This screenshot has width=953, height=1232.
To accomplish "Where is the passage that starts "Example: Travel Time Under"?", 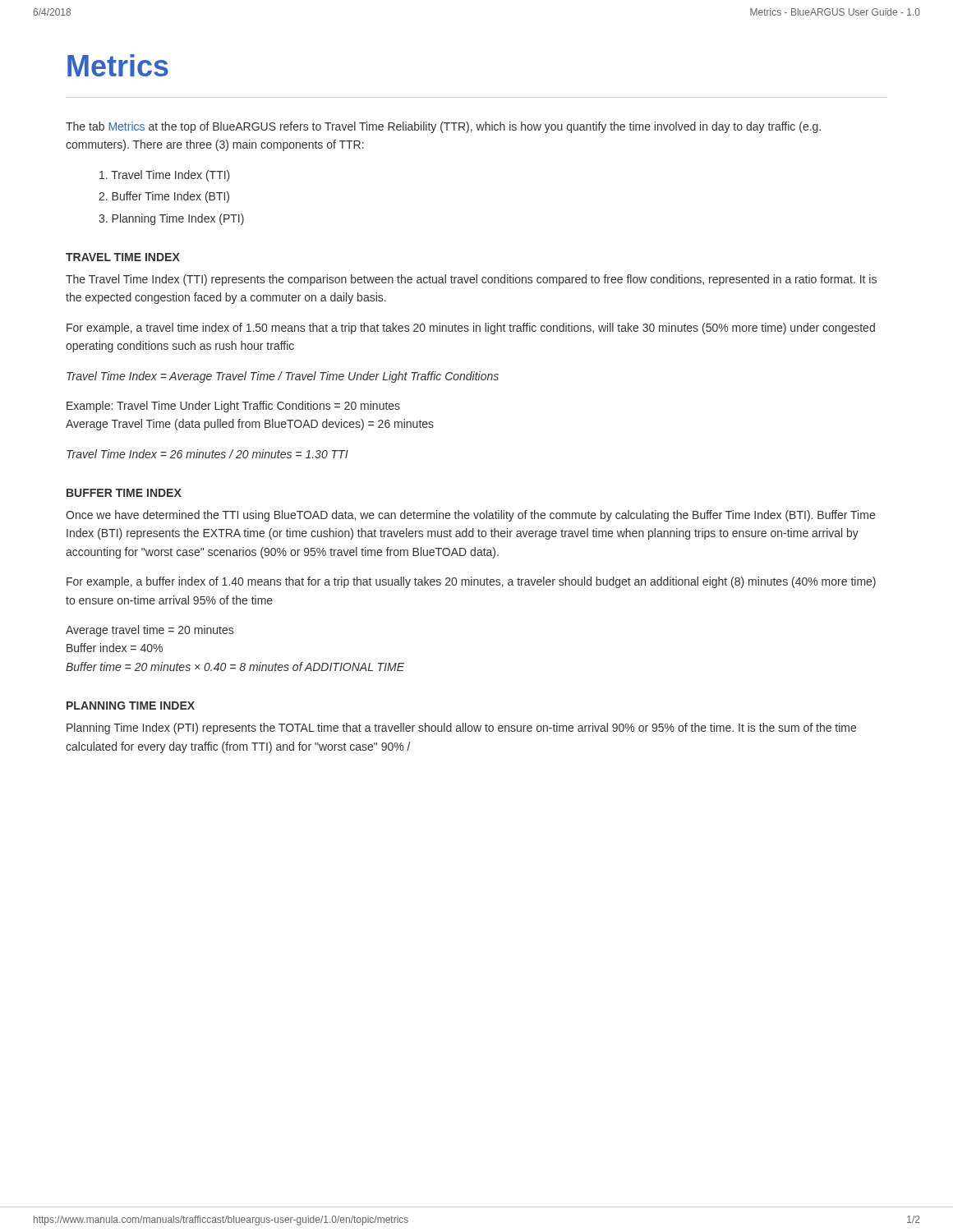I will click(x=250, y=415).
